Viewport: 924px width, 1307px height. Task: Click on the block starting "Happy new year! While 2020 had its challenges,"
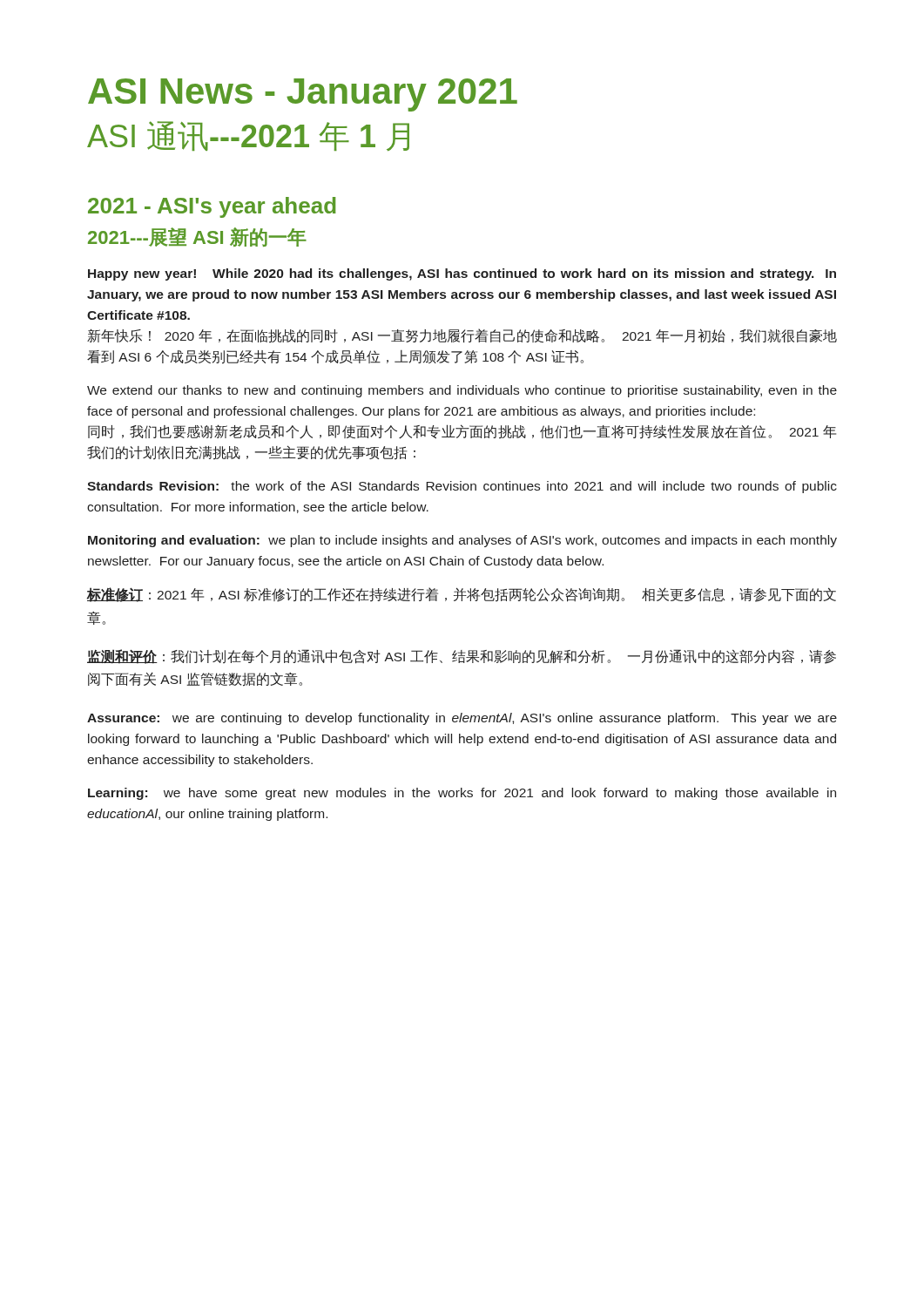(462, 274)
